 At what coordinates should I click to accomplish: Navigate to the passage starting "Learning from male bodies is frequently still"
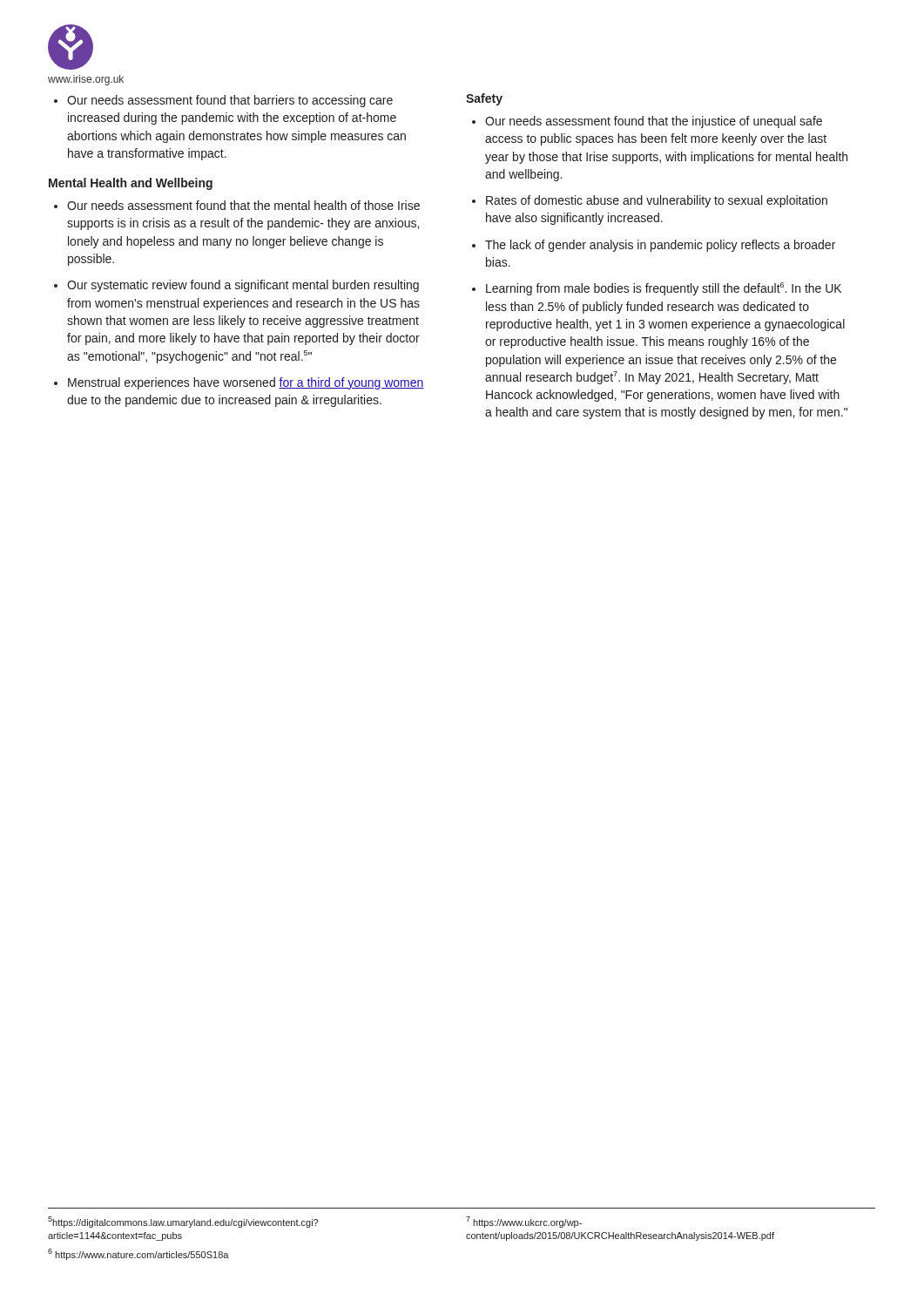[666, 350]
